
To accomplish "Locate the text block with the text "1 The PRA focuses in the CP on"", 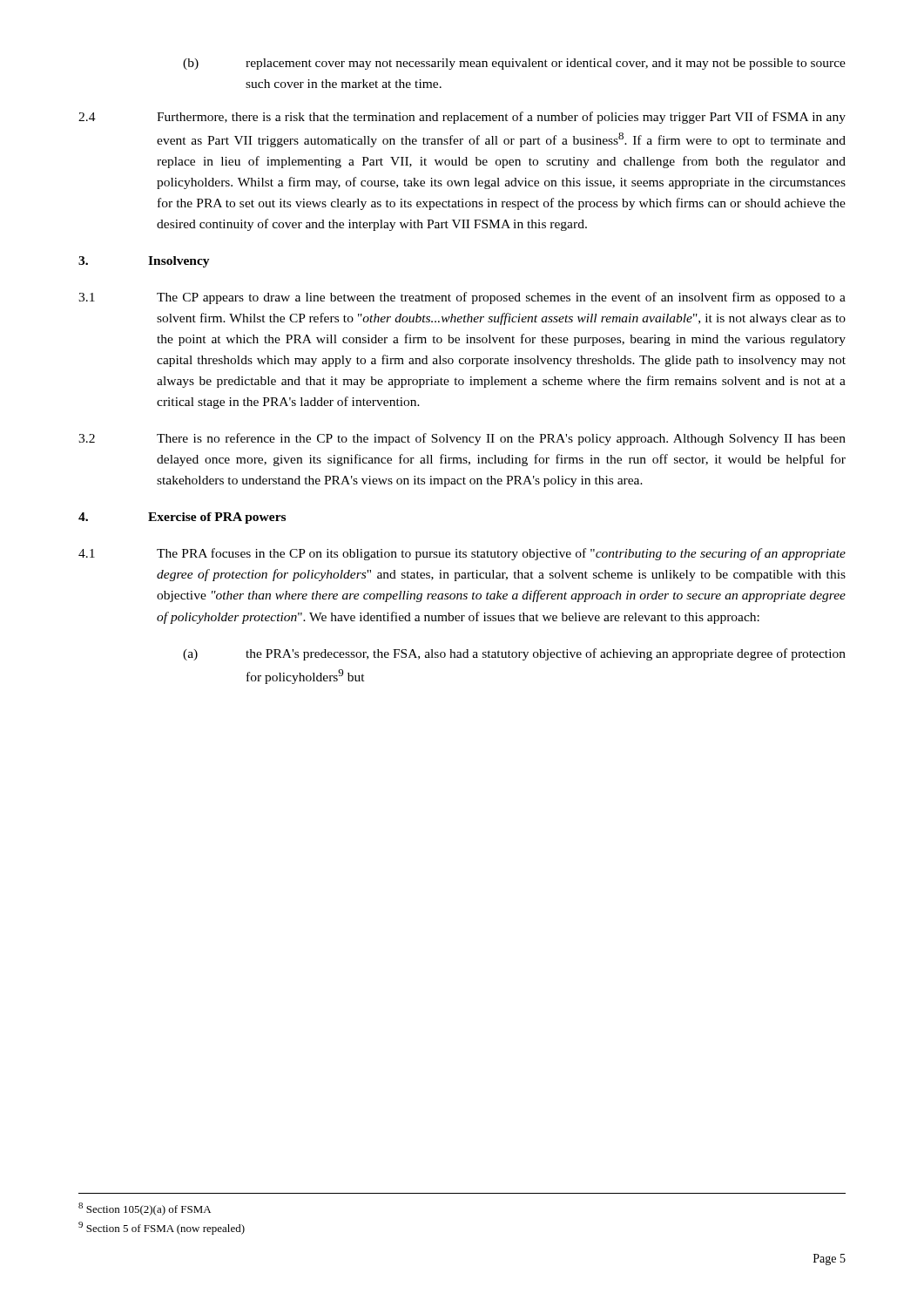I will tap(462, 585).
